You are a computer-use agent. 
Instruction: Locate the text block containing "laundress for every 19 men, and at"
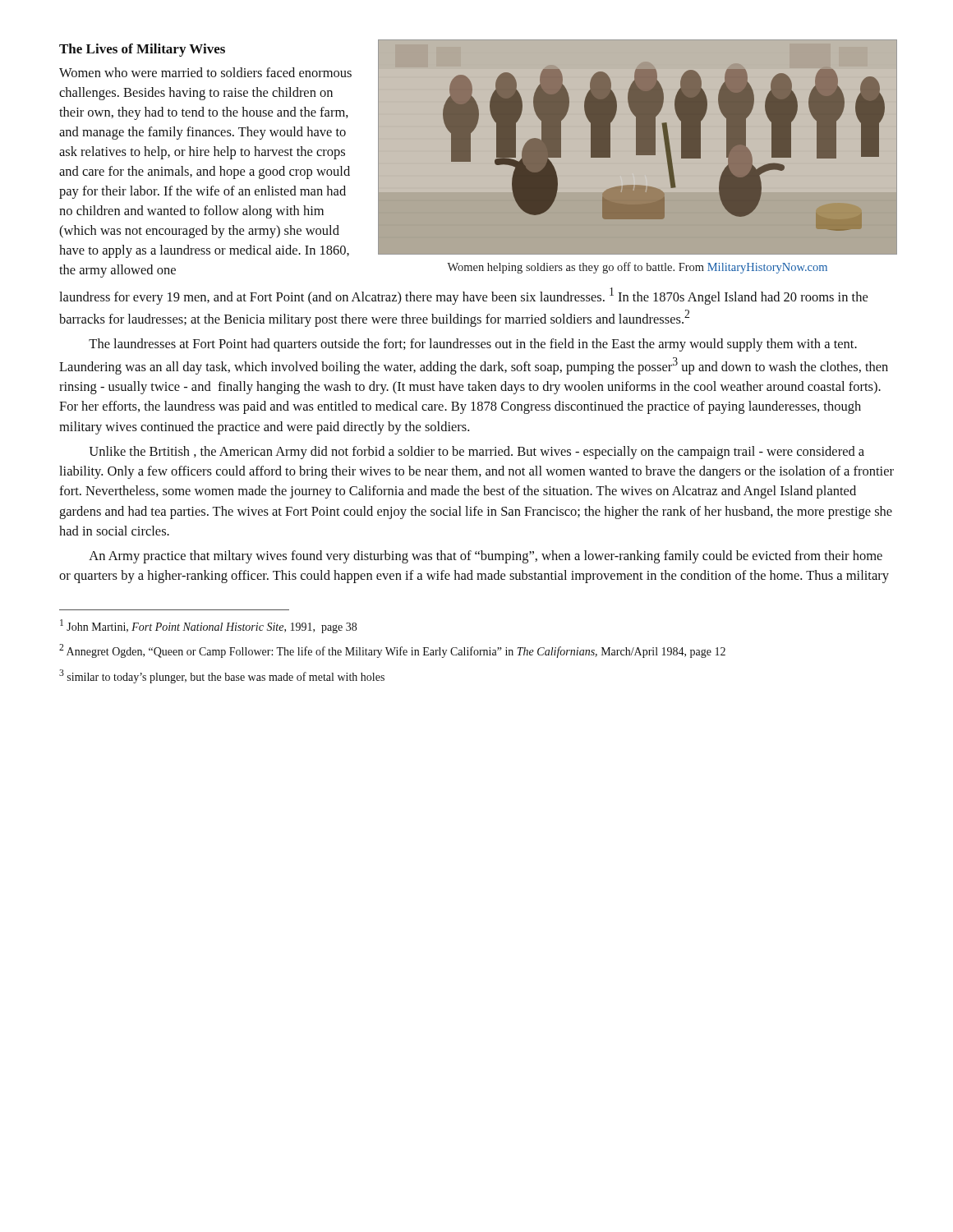click(x=476, y=307)
